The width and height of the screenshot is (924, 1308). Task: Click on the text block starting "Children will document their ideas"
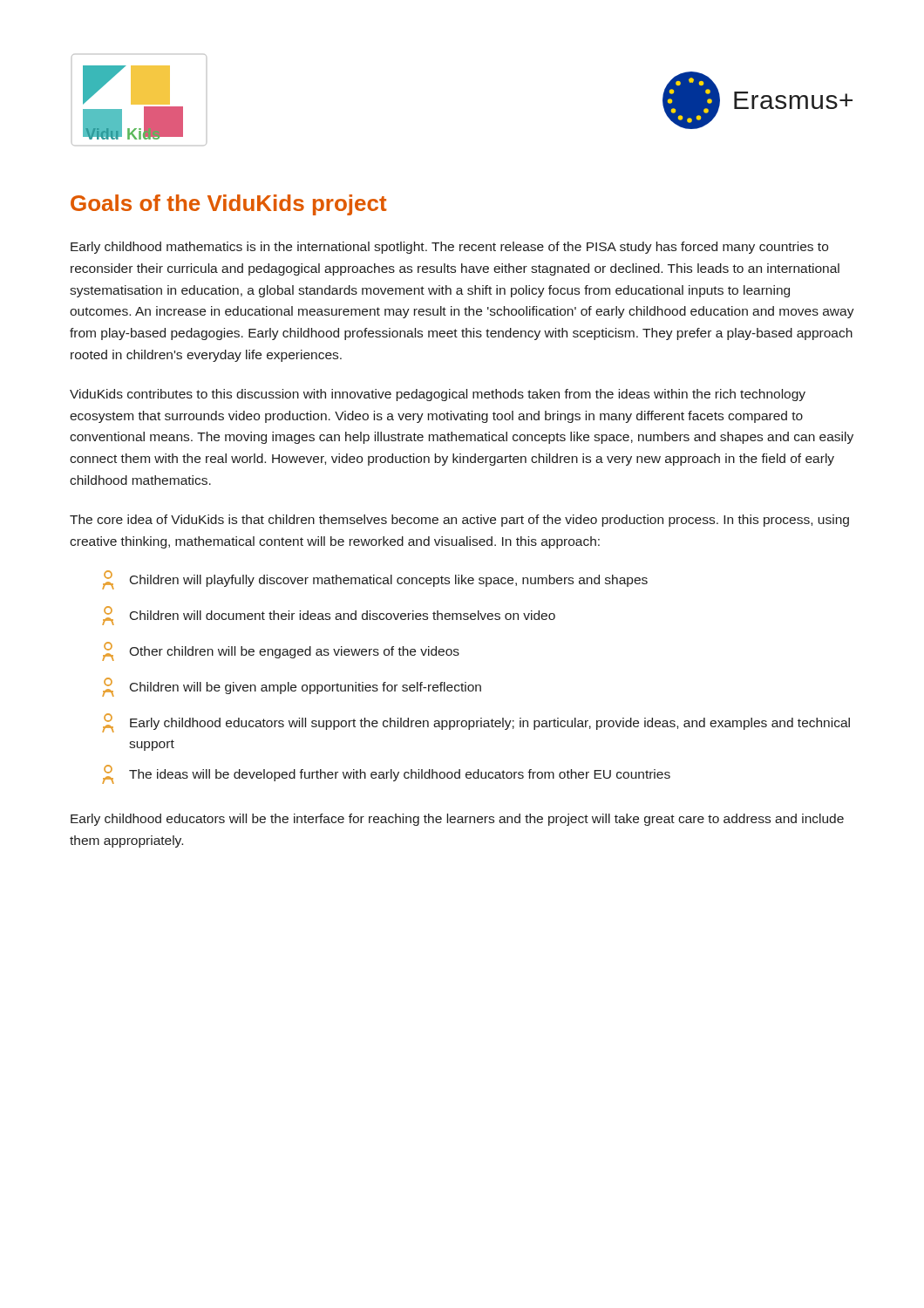(x=475, y=619)
